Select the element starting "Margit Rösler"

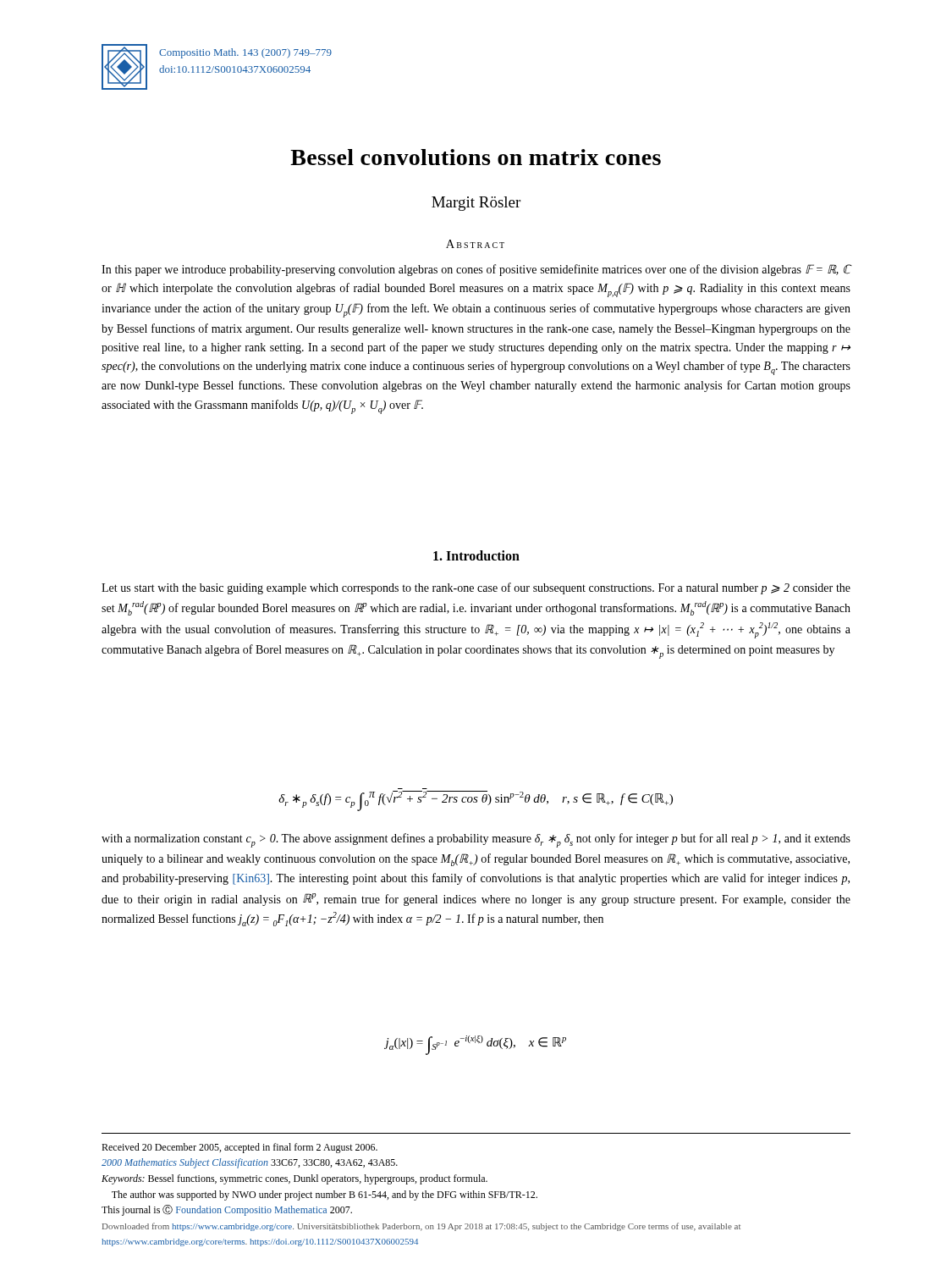(476, 202)
